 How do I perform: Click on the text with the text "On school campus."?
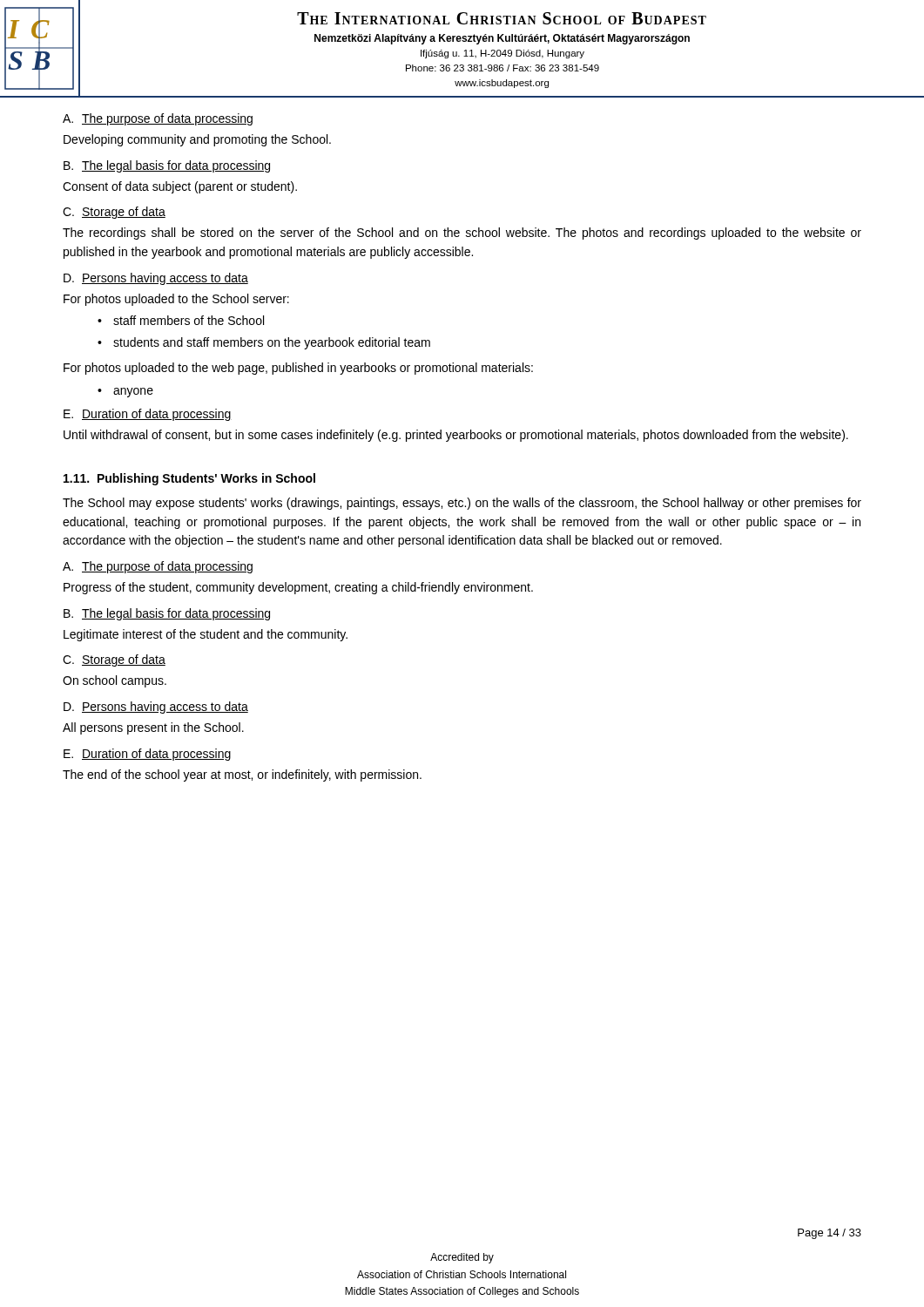click(x=115, y=681)
